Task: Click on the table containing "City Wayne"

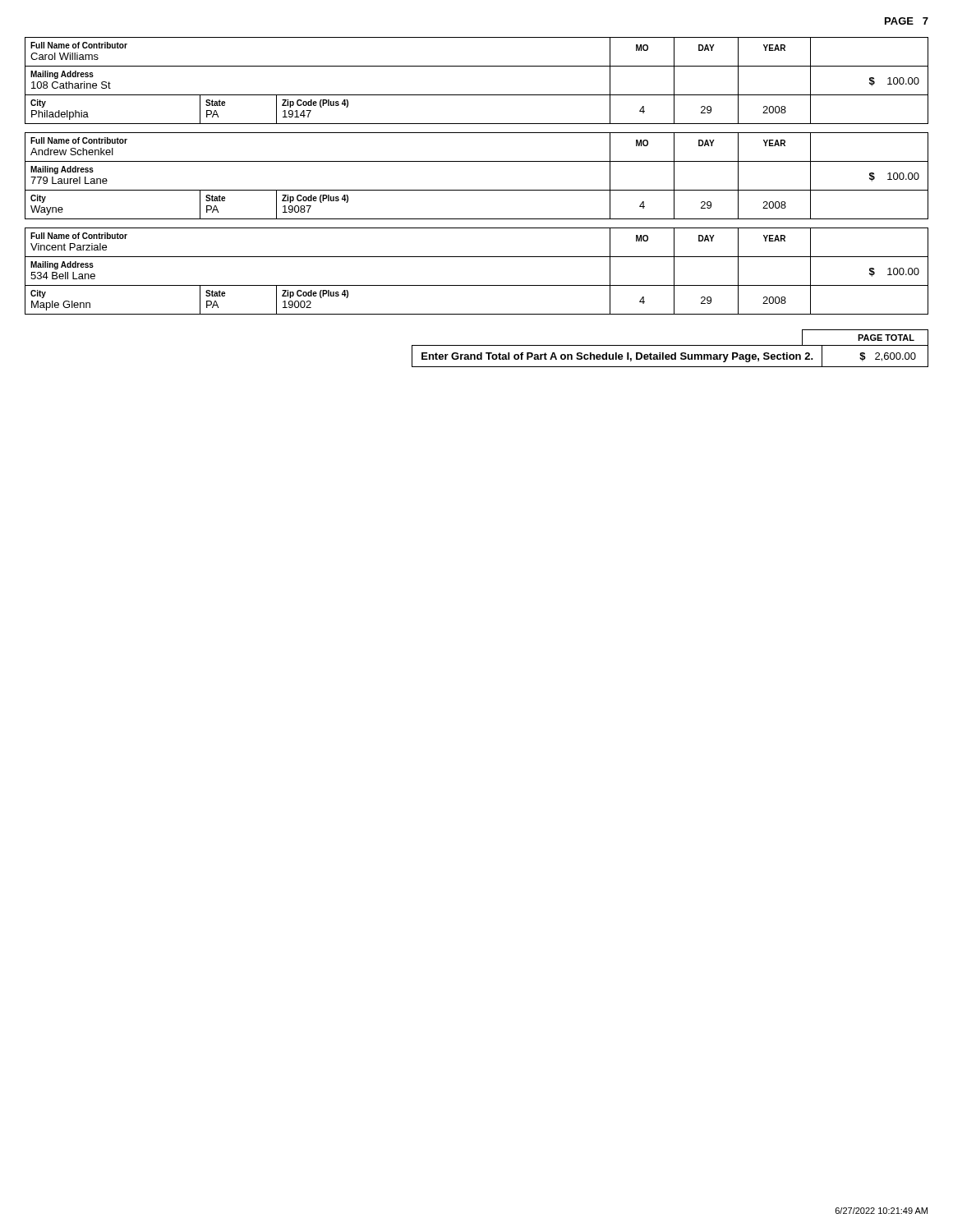Action: point(476,176)
